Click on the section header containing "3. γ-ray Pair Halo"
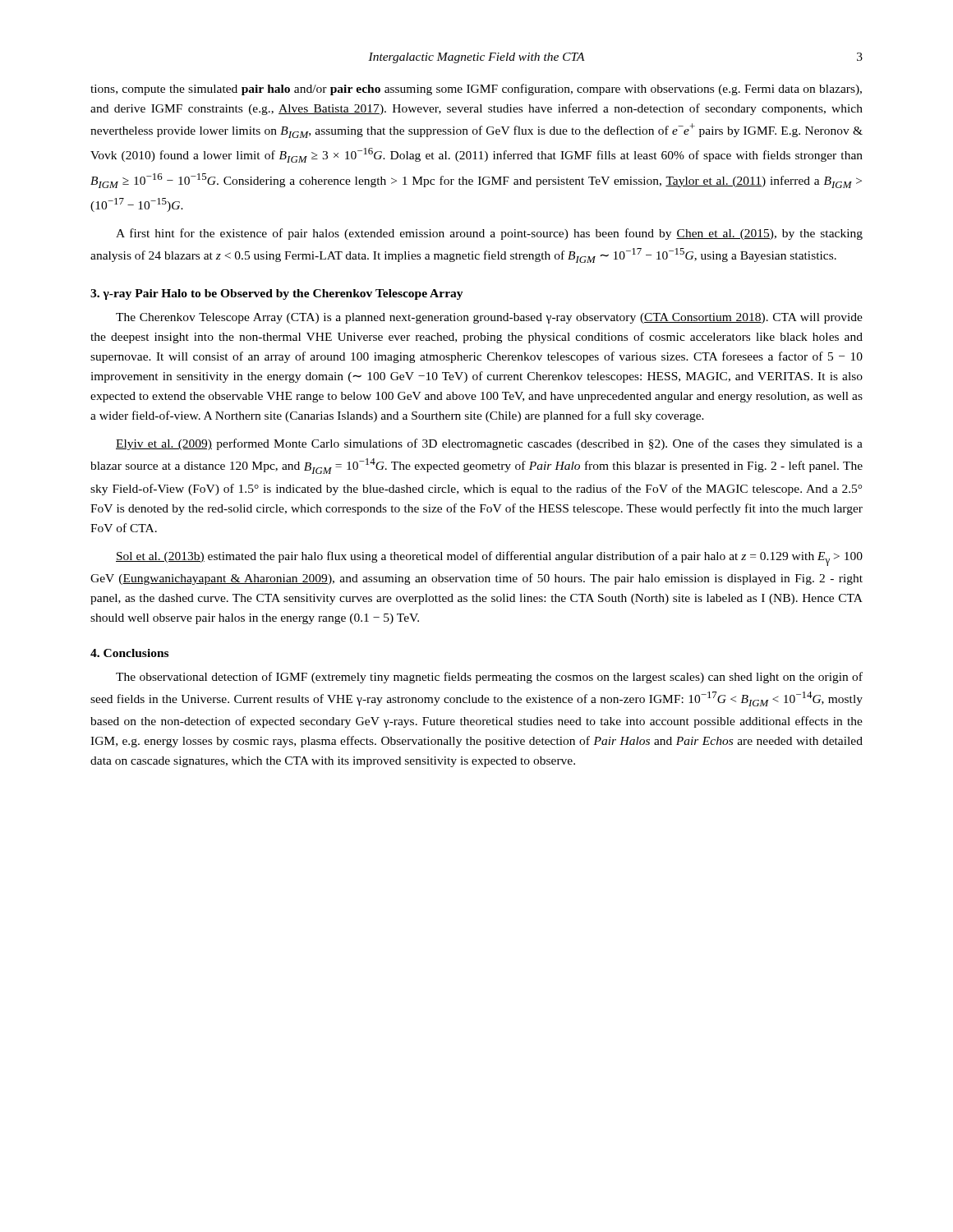Viewport: 953px width, 1232px height. 277,294
